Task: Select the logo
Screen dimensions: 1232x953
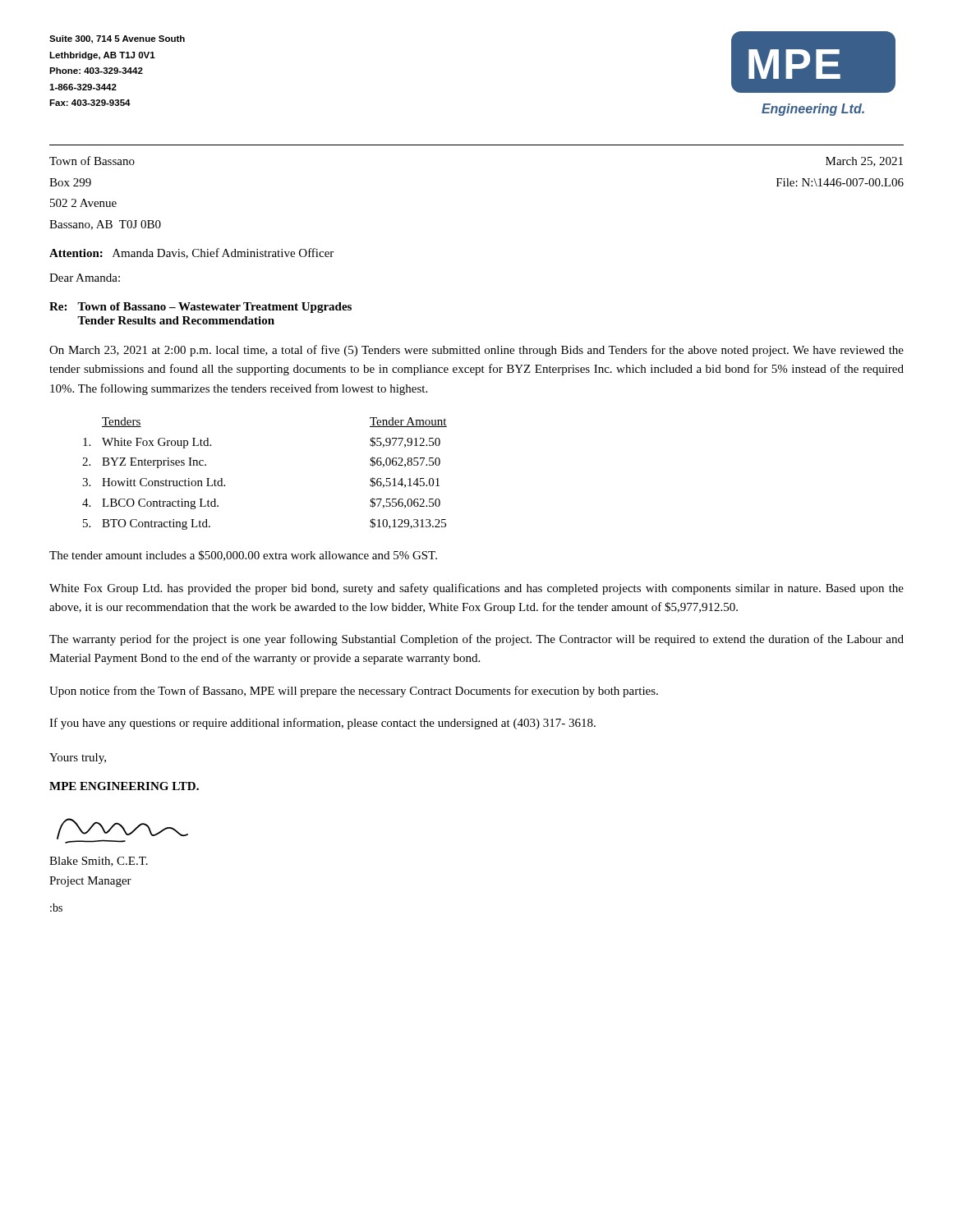Action: pos(817,76)
